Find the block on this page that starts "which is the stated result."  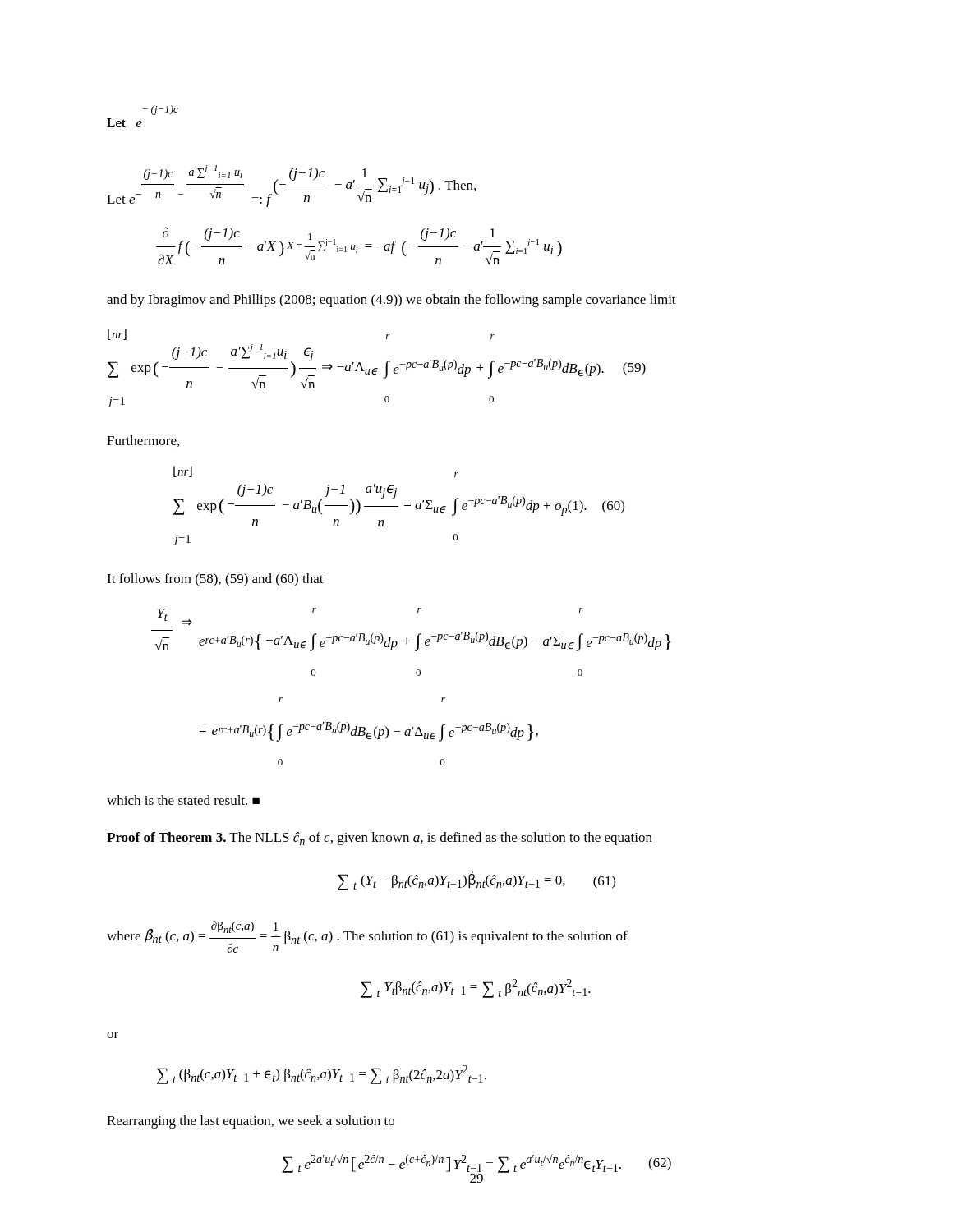(184, 800)
